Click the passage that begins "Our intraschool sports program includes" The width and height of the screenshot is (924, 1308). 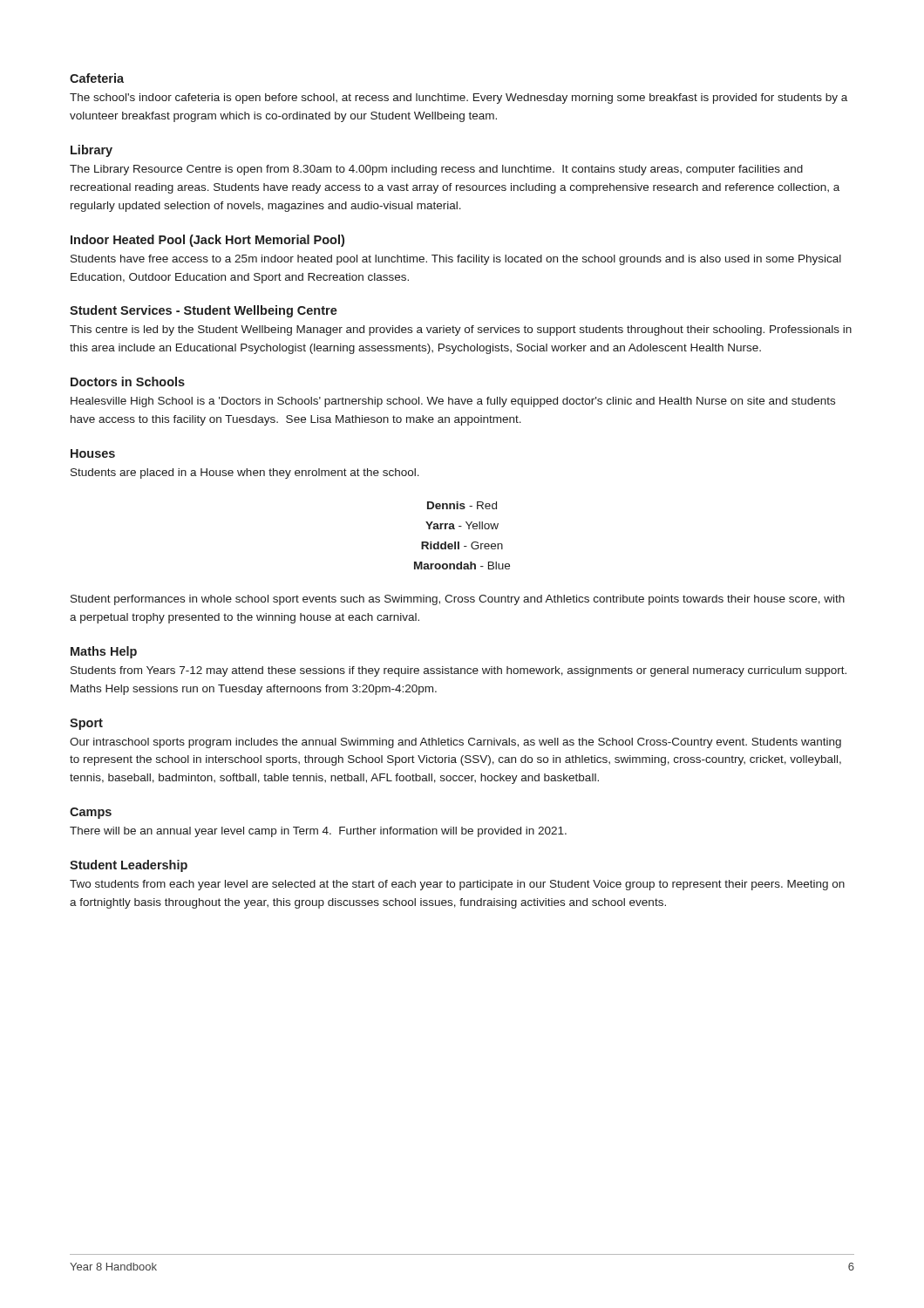(x=456, y=759)
